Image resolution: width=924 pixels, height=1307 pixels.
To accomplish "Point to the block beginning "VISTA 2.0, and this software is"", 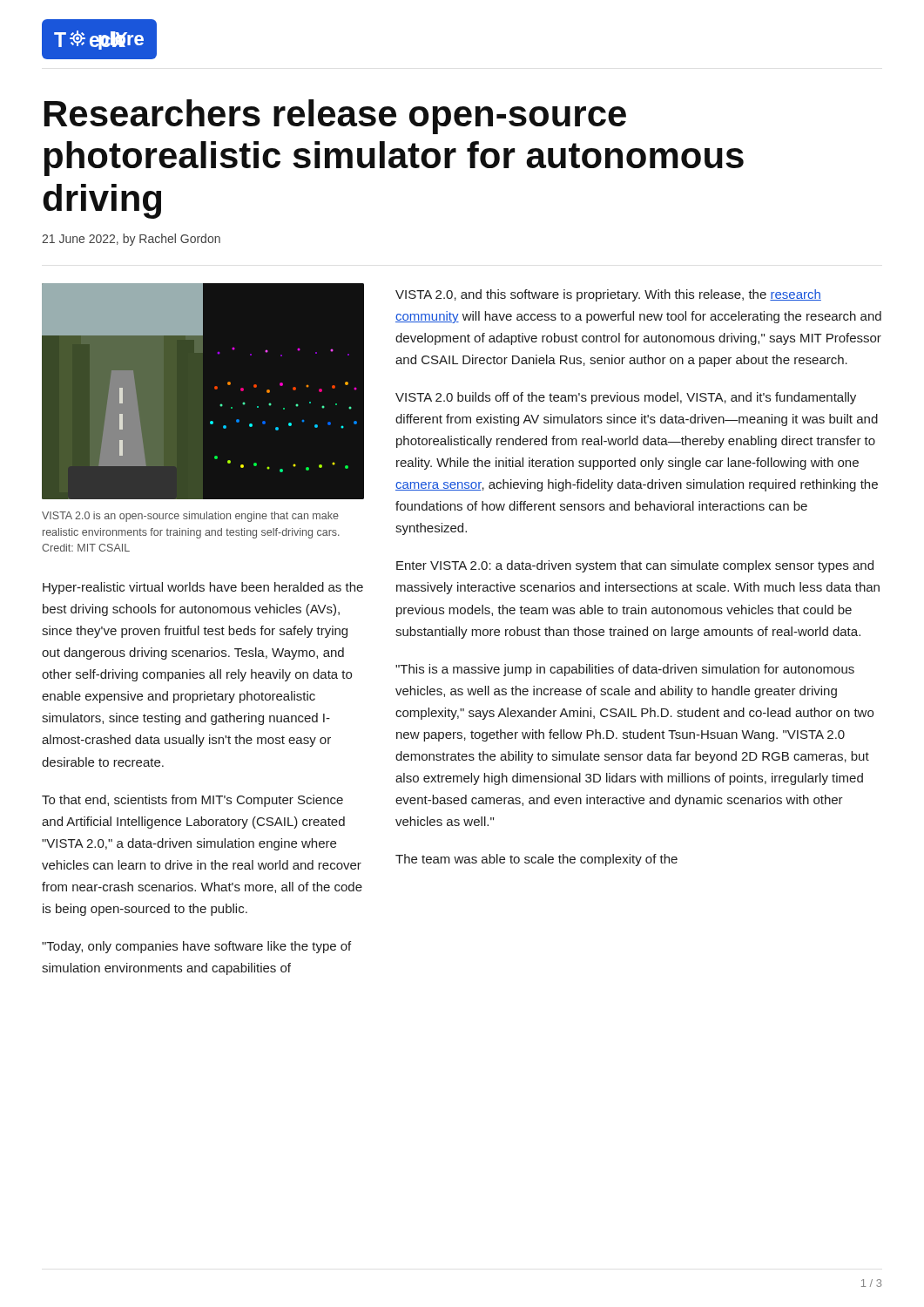I will (x=639, y=327).
